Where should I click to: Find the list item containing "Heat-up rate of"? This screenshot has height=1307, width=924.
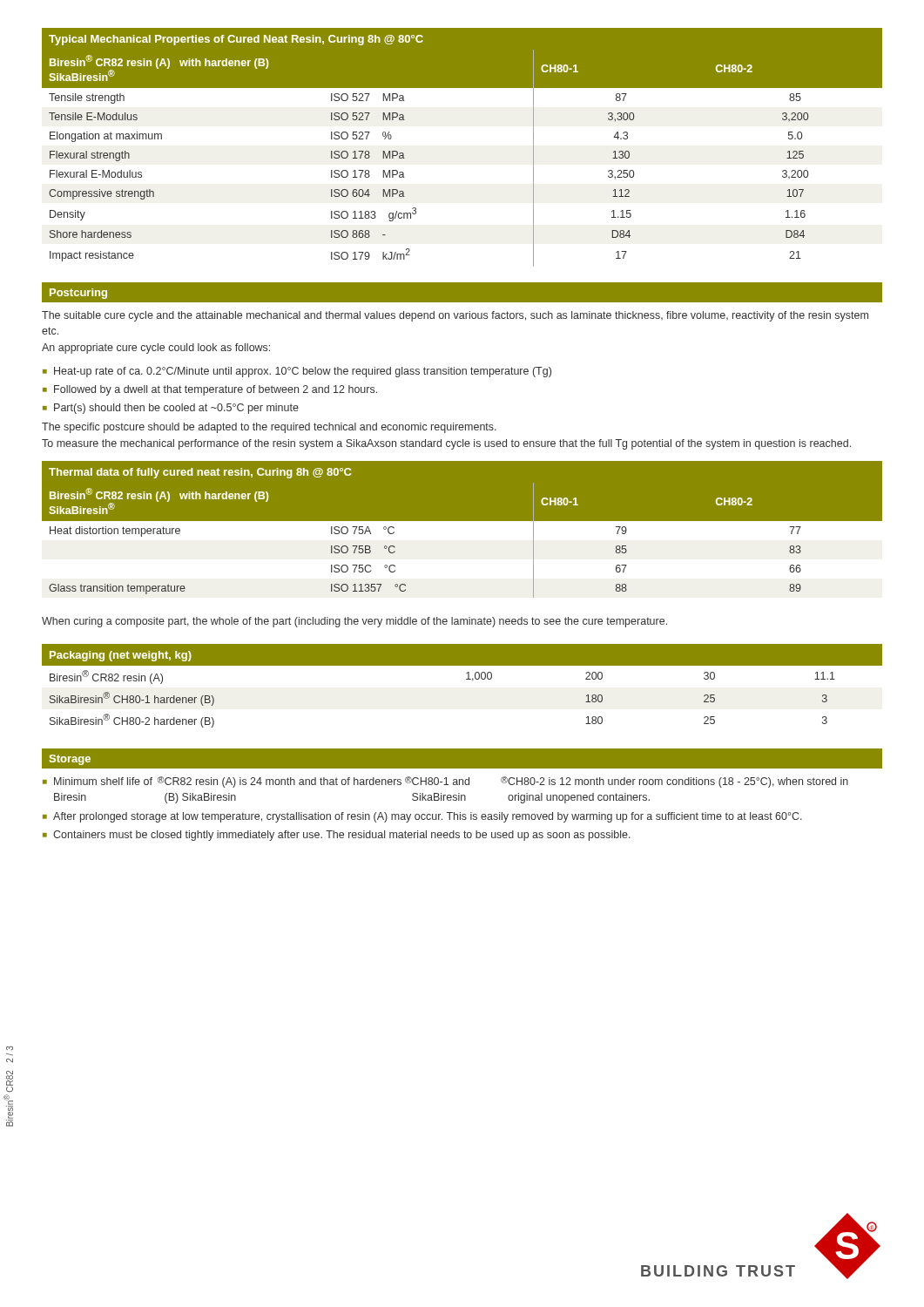tap(303, 371)
